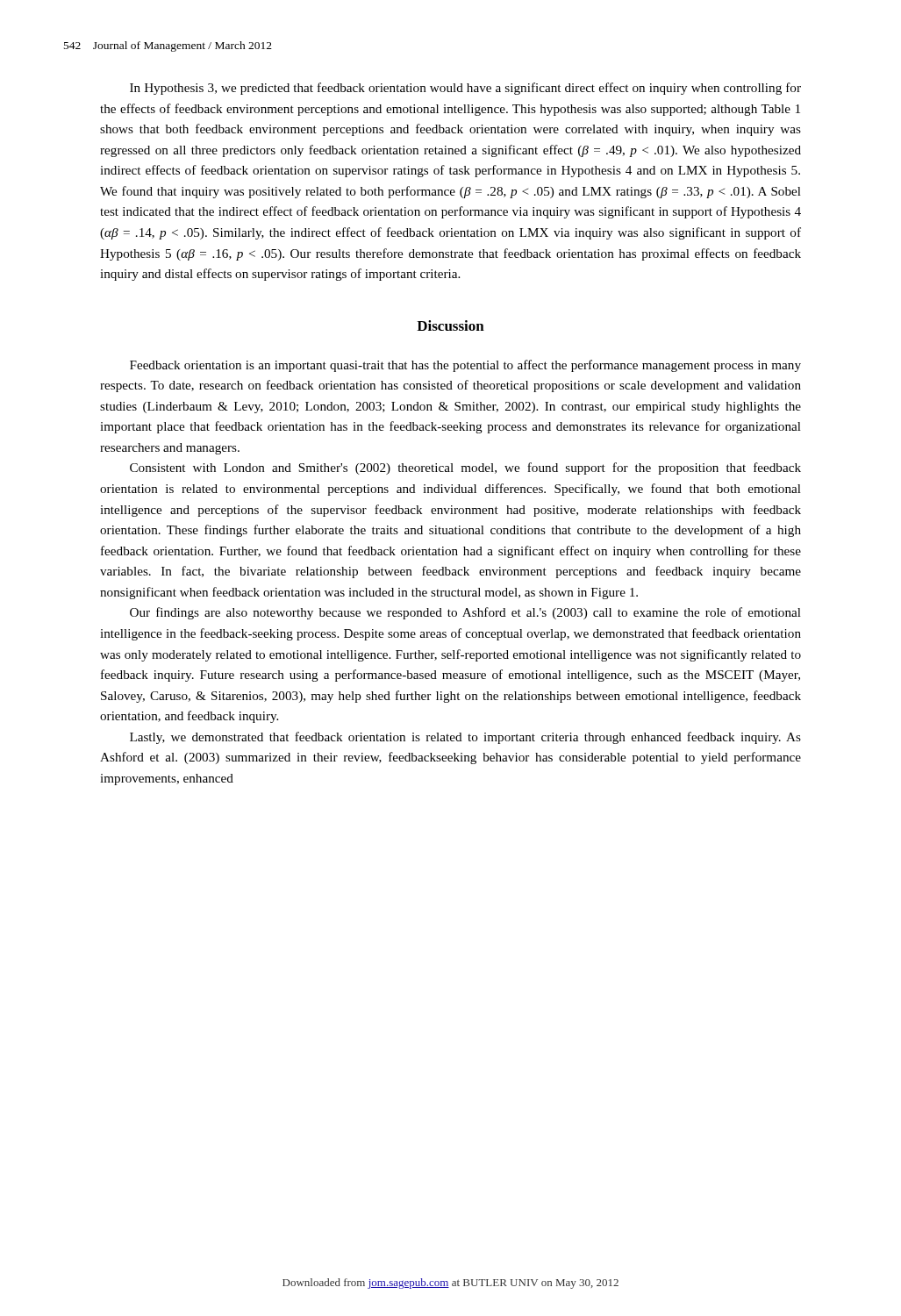Screen dimensions: 1316x901
Task: Locate the block of text that opens with "Our findings are also noteworthy because we"
Action: tap(450, 664)
